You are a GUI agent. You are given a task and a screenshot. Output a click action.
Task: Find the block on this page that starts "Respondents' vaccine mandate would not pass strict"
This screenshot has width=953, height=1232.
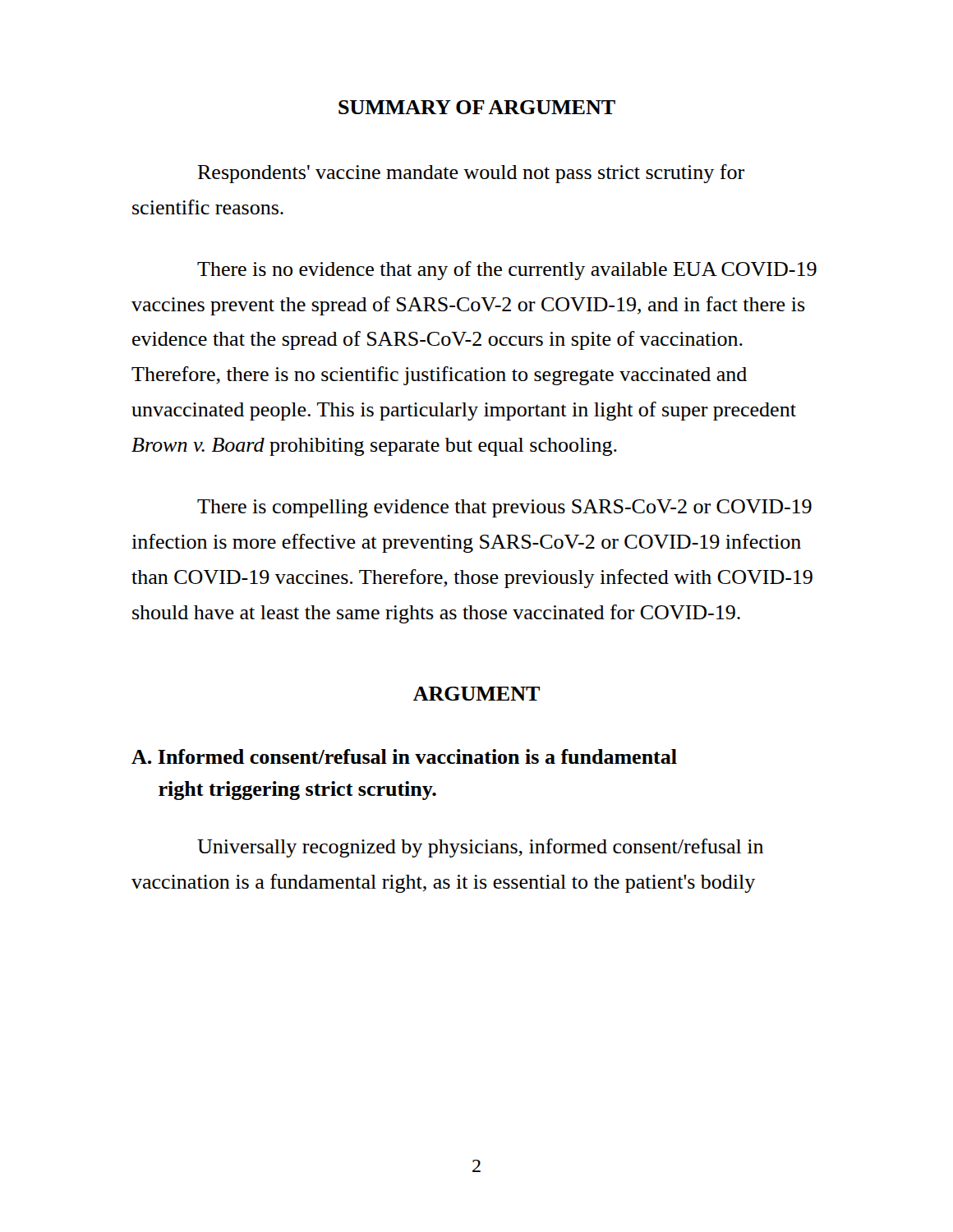438,190
